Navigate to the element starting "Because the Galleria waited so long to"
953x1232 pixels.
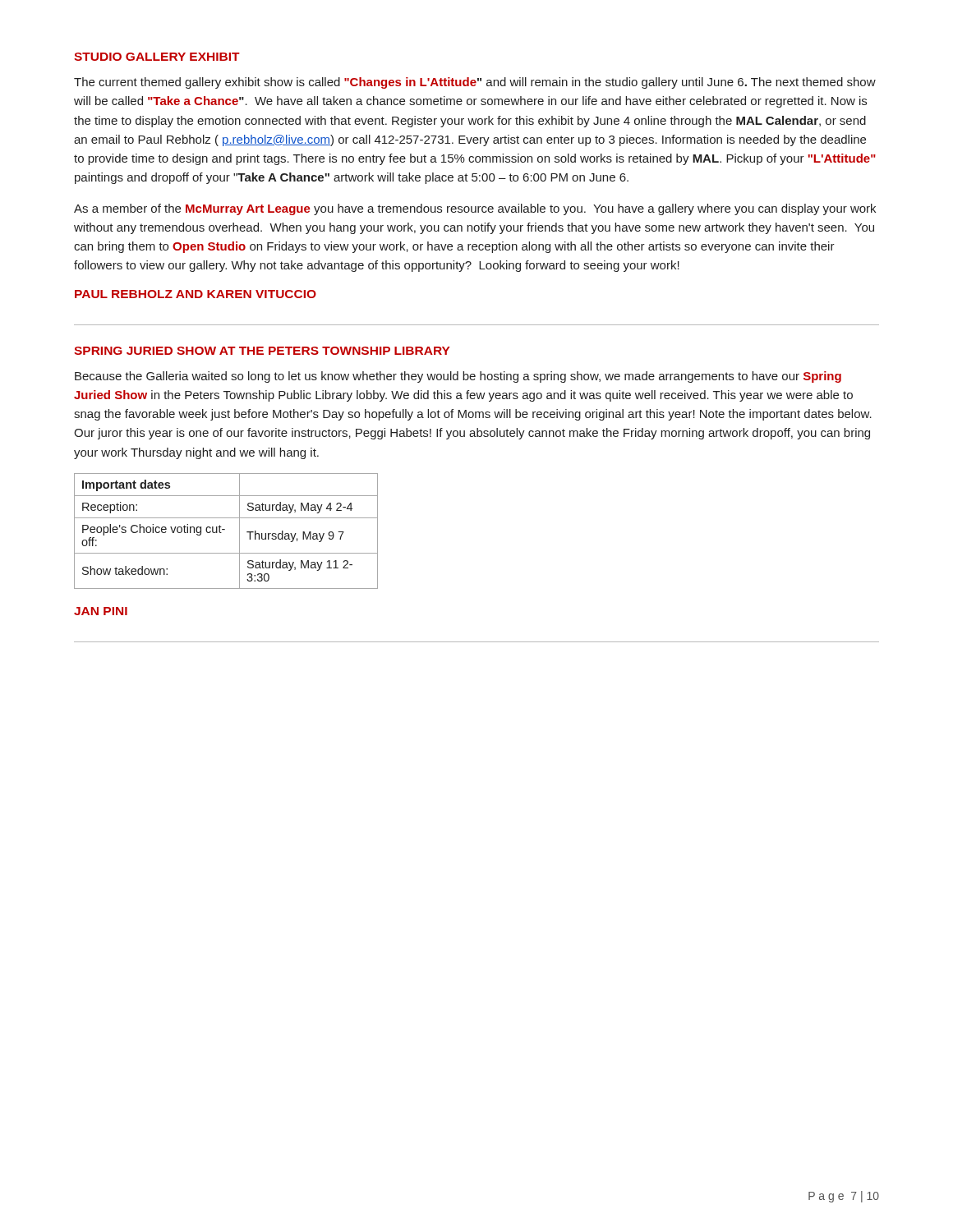473,414
